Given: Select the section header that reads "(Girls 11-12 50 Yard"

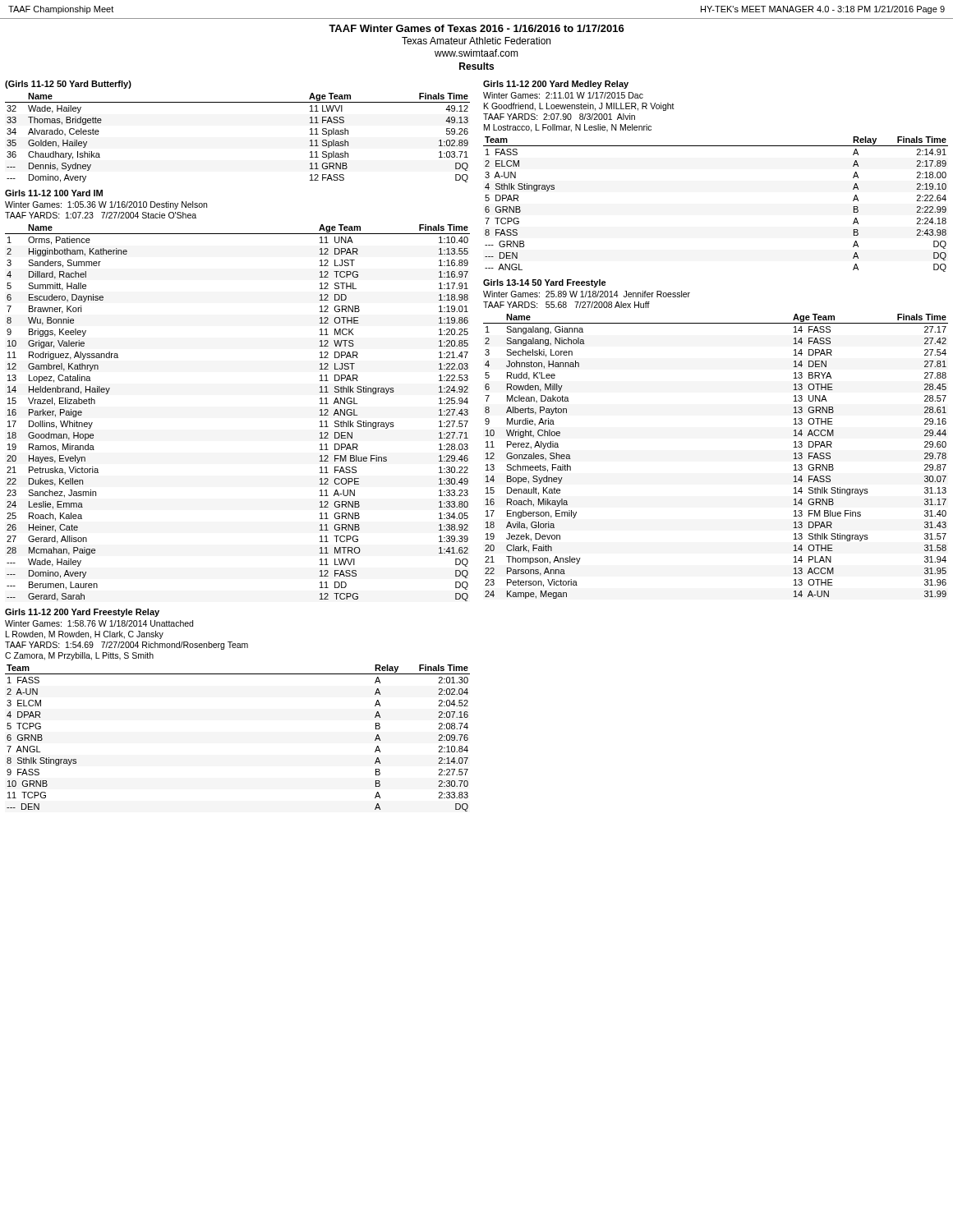Looking at the screenshot, I should 68,84.
